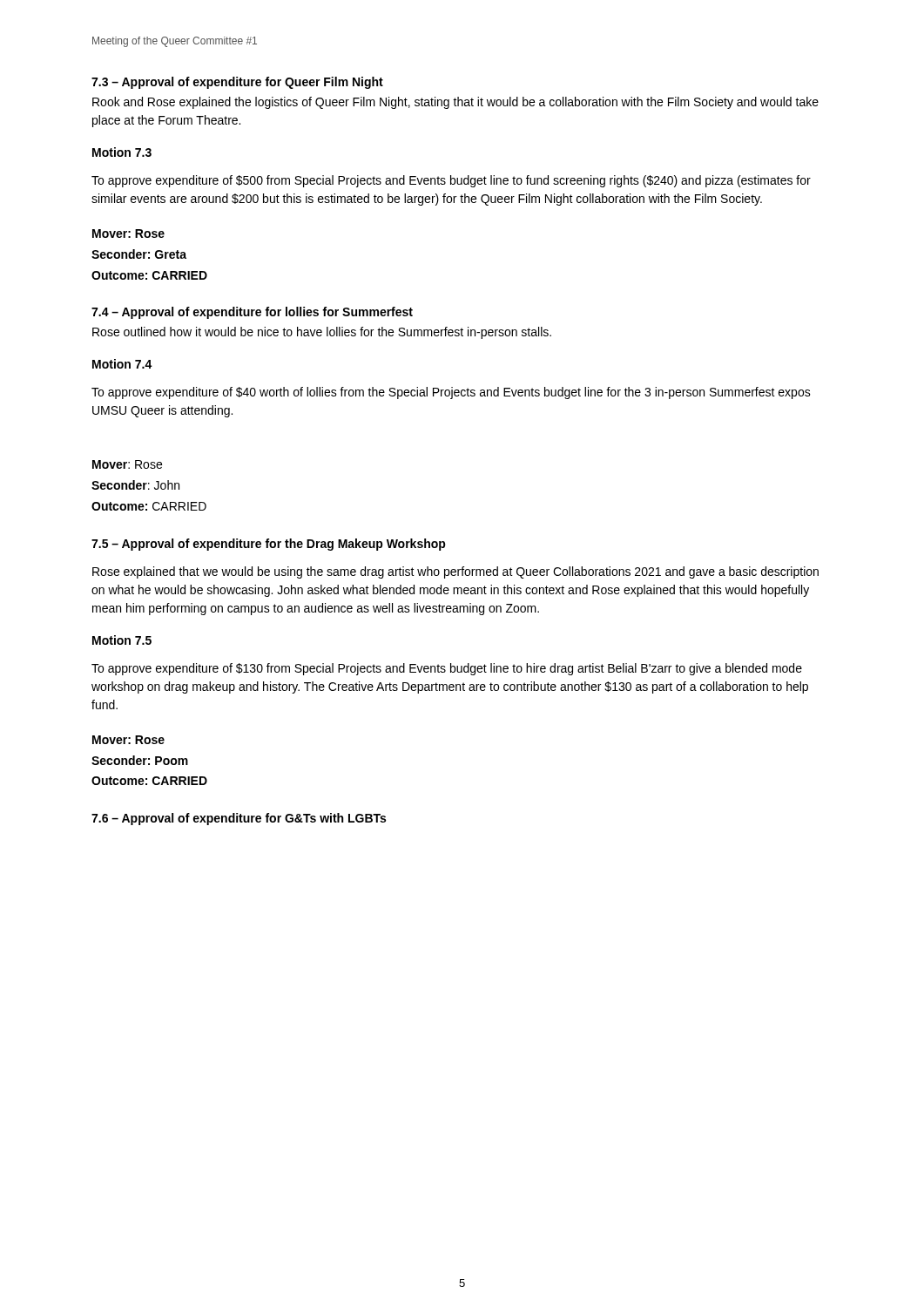This screenshot has height=1307, width=924.
Task: Locate the element starting "7.6 – Approval"
Action: pyautogui.click(x=239, y=818)
